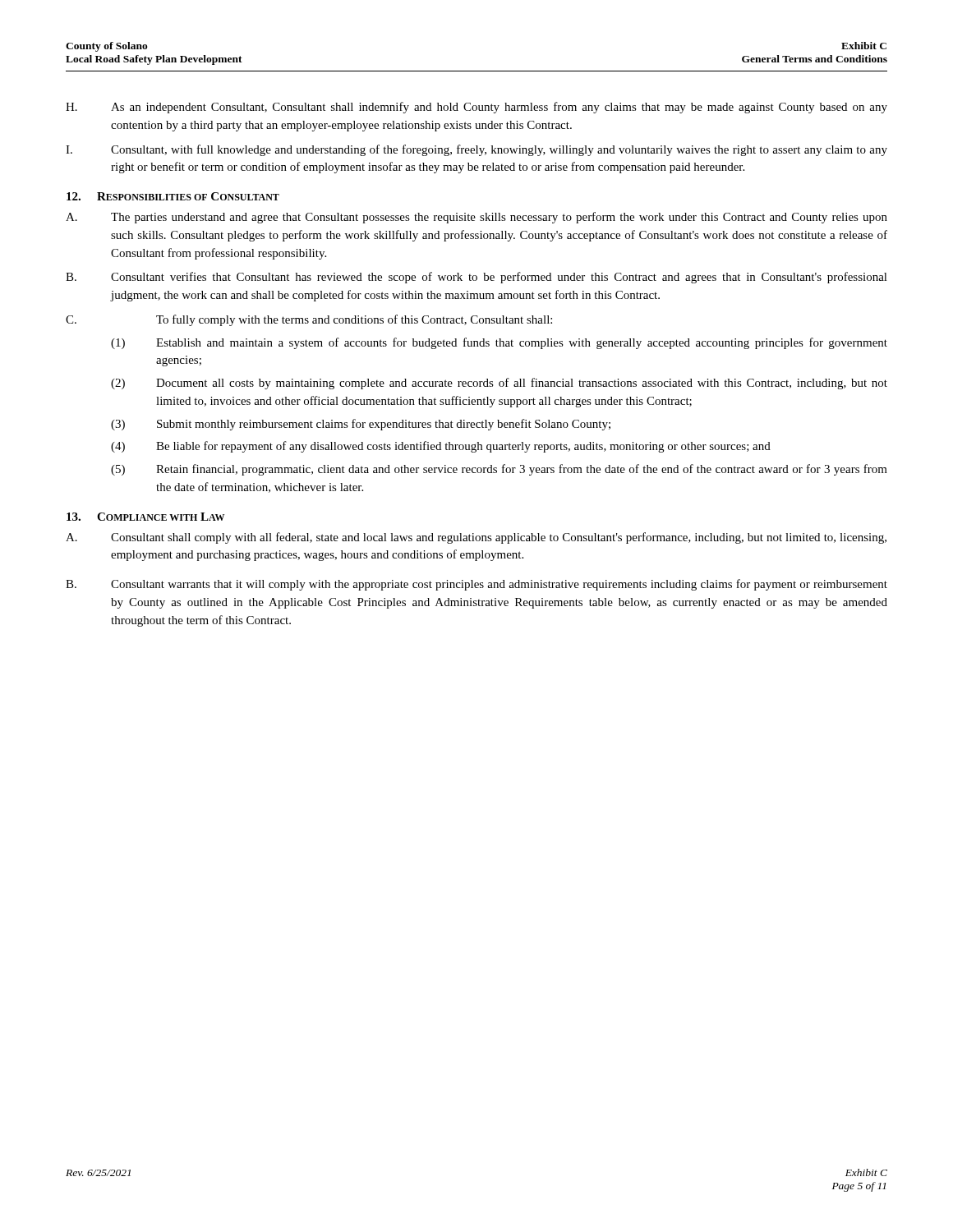This screenshot has width=953, height=1232.
Task: Select the region starting "A.The parties understand and agree"
Action: click(x=476, y=235)
